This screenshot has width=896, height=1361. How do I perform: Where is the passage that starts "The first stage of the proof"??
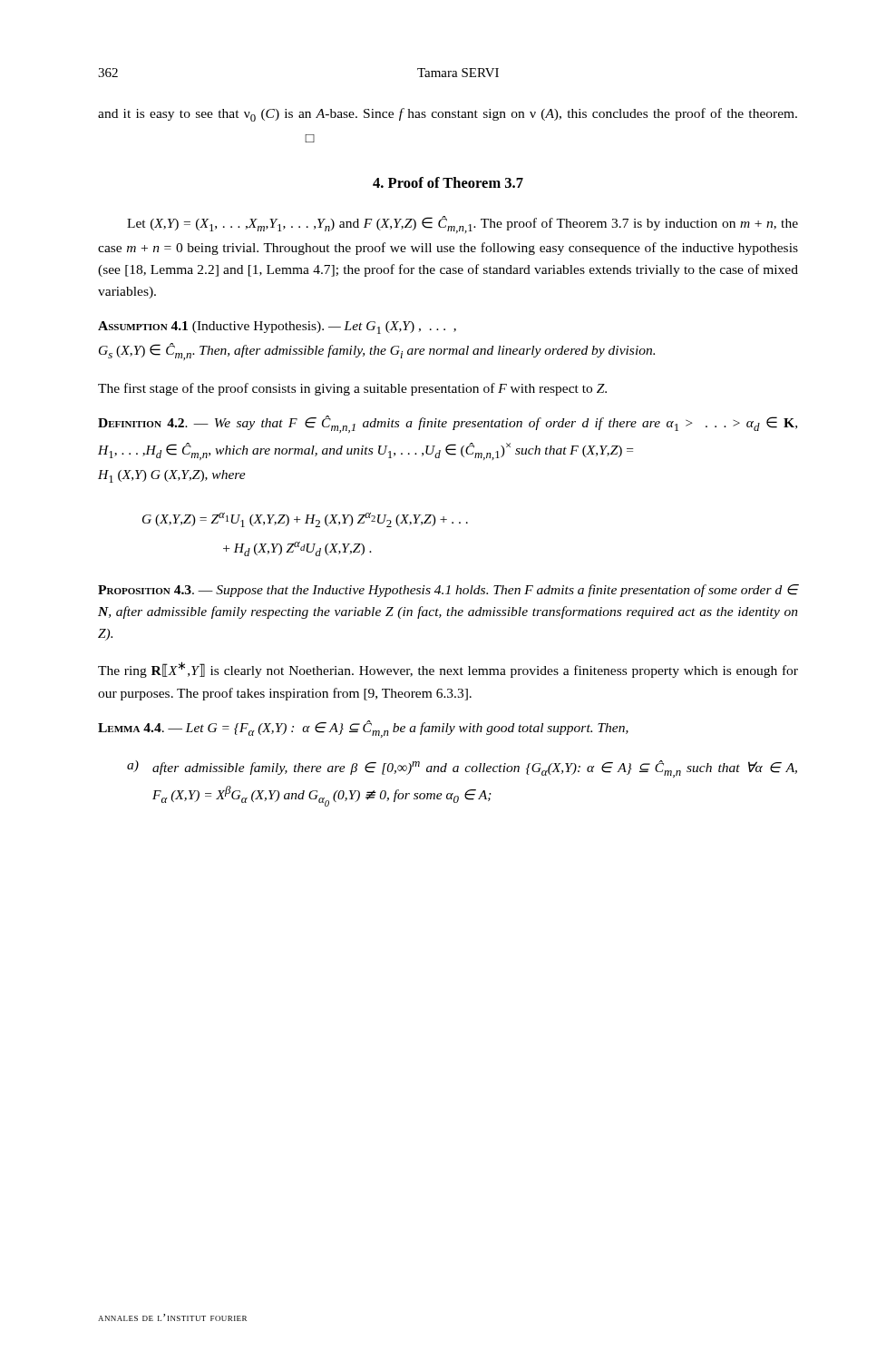pyautogui.click(x=448, y=388)
